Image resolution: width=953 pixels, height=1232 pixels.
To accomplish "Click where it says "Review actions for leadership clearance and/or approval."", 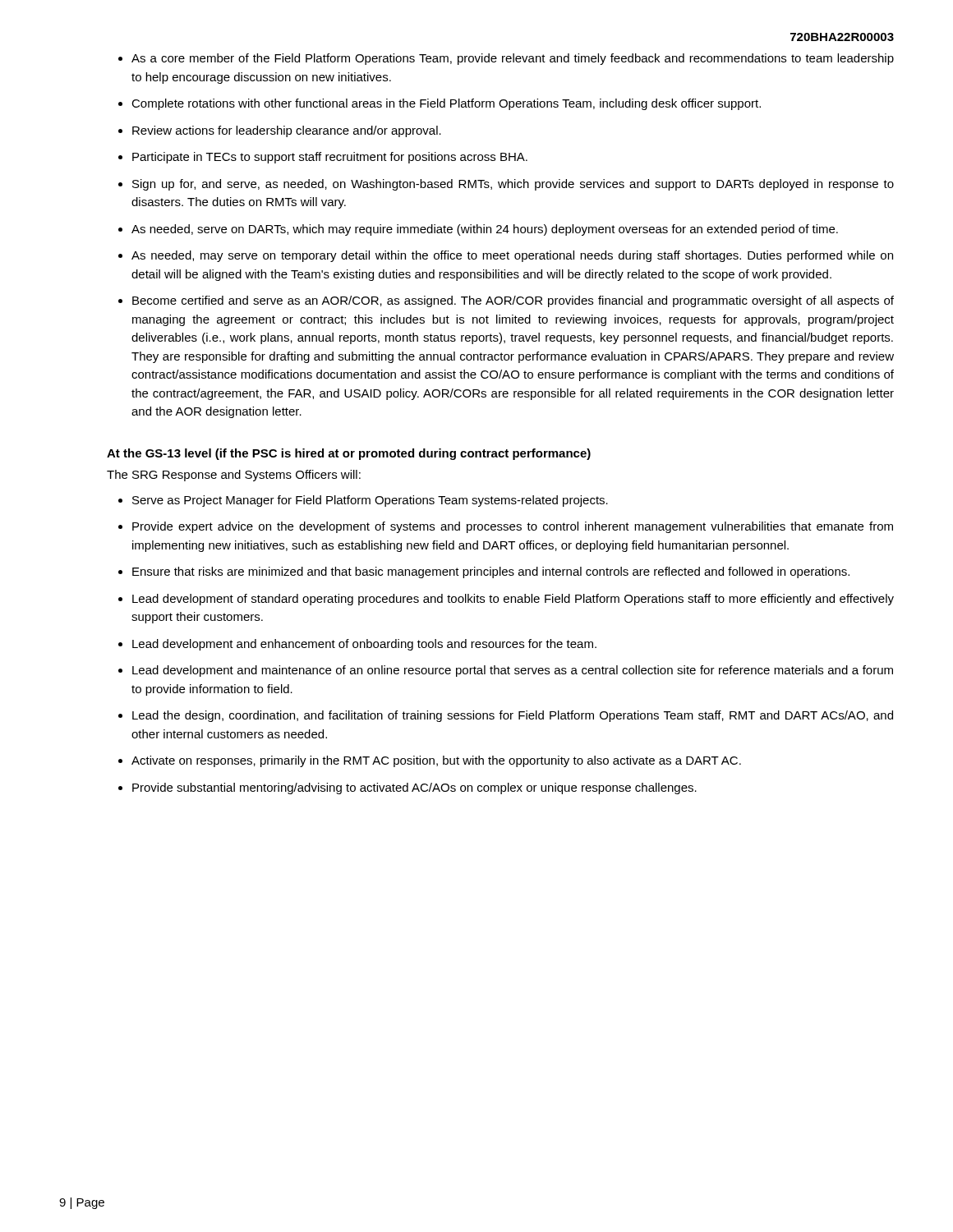I will pos(287,130).
